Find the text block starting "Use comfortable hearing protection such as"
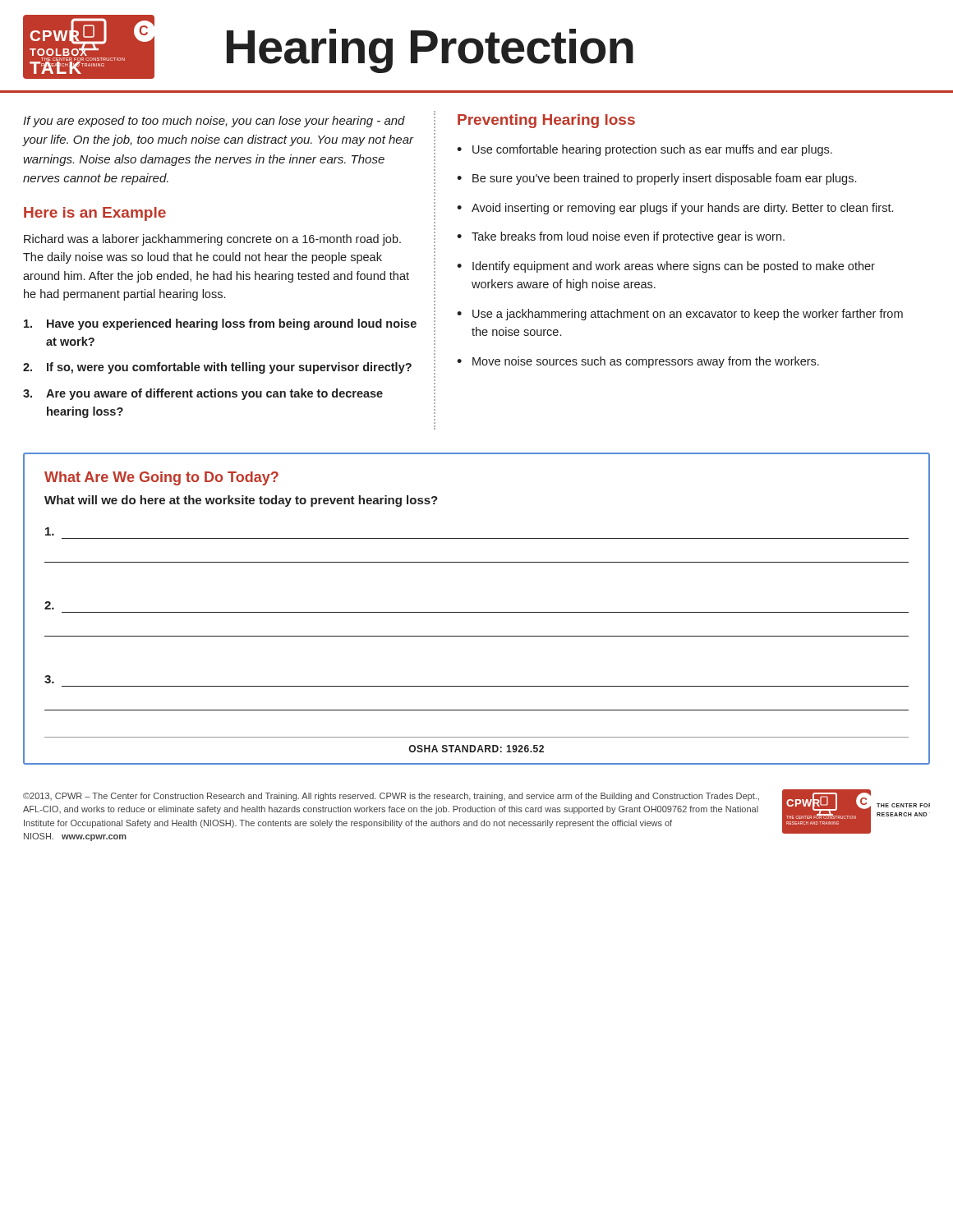 pos(652,150)
